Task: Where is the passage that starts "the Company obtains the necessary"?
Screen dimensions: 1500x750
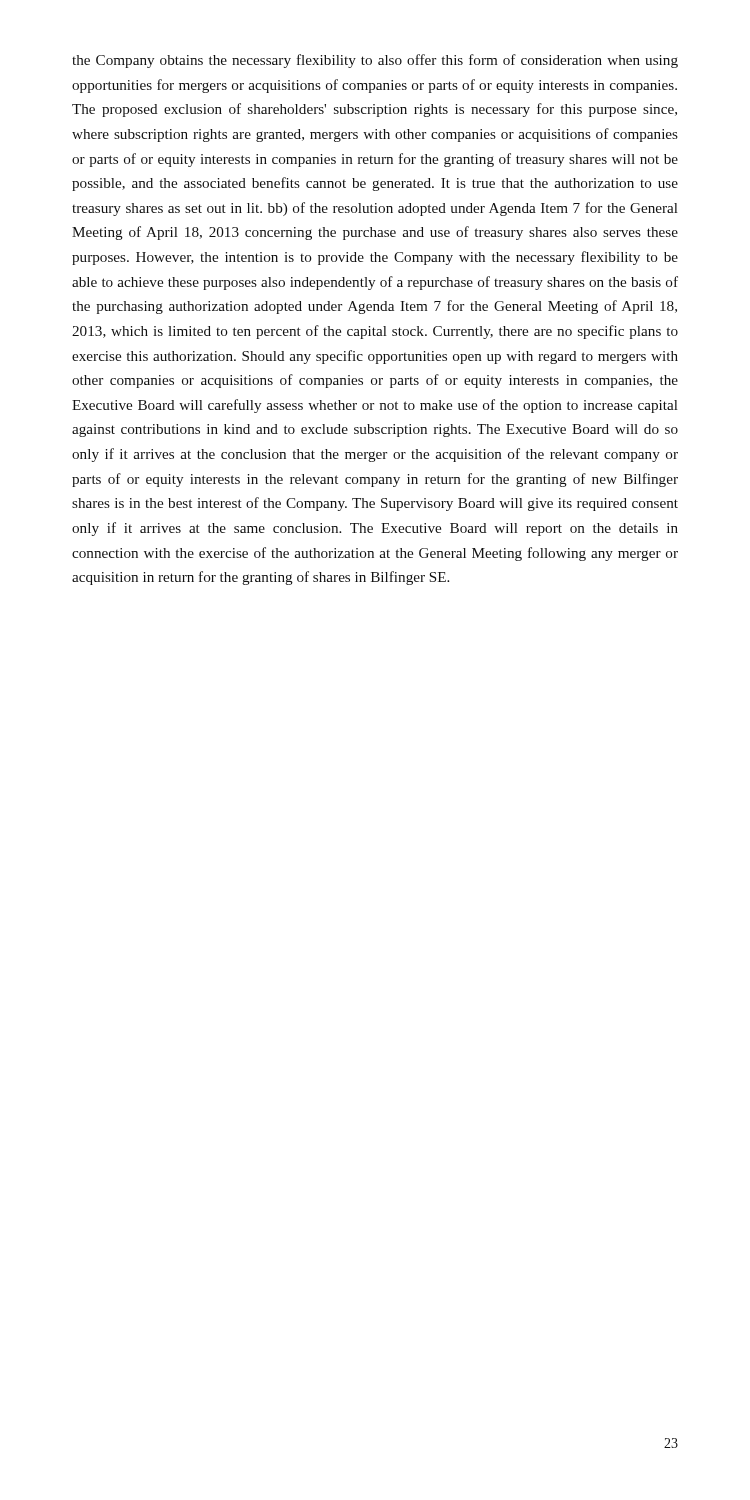Action: click(x=375, y=318)
